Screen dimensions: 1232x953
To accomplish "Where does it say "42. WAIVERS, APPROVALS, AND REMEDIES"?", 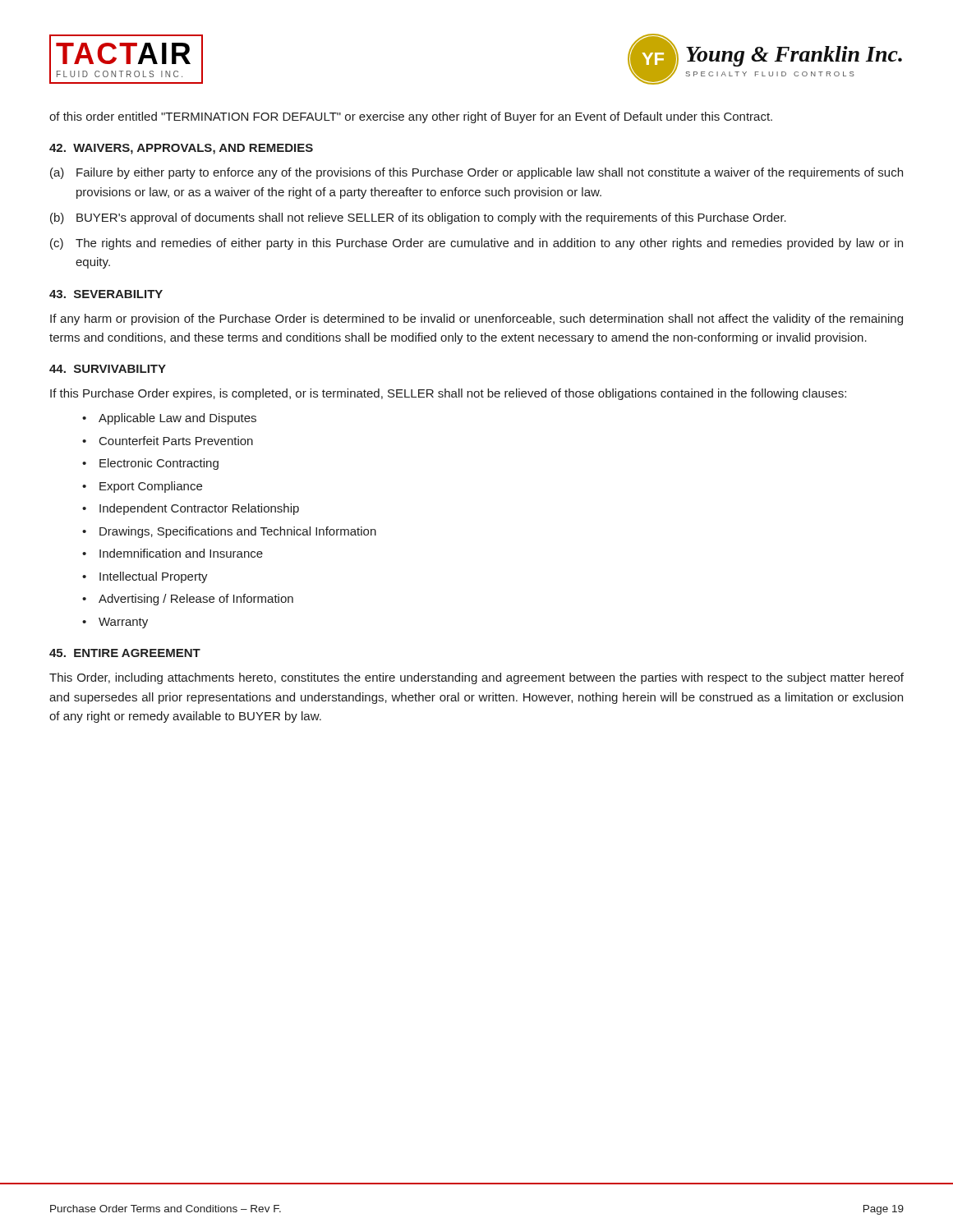I will (x=181, y=148).
